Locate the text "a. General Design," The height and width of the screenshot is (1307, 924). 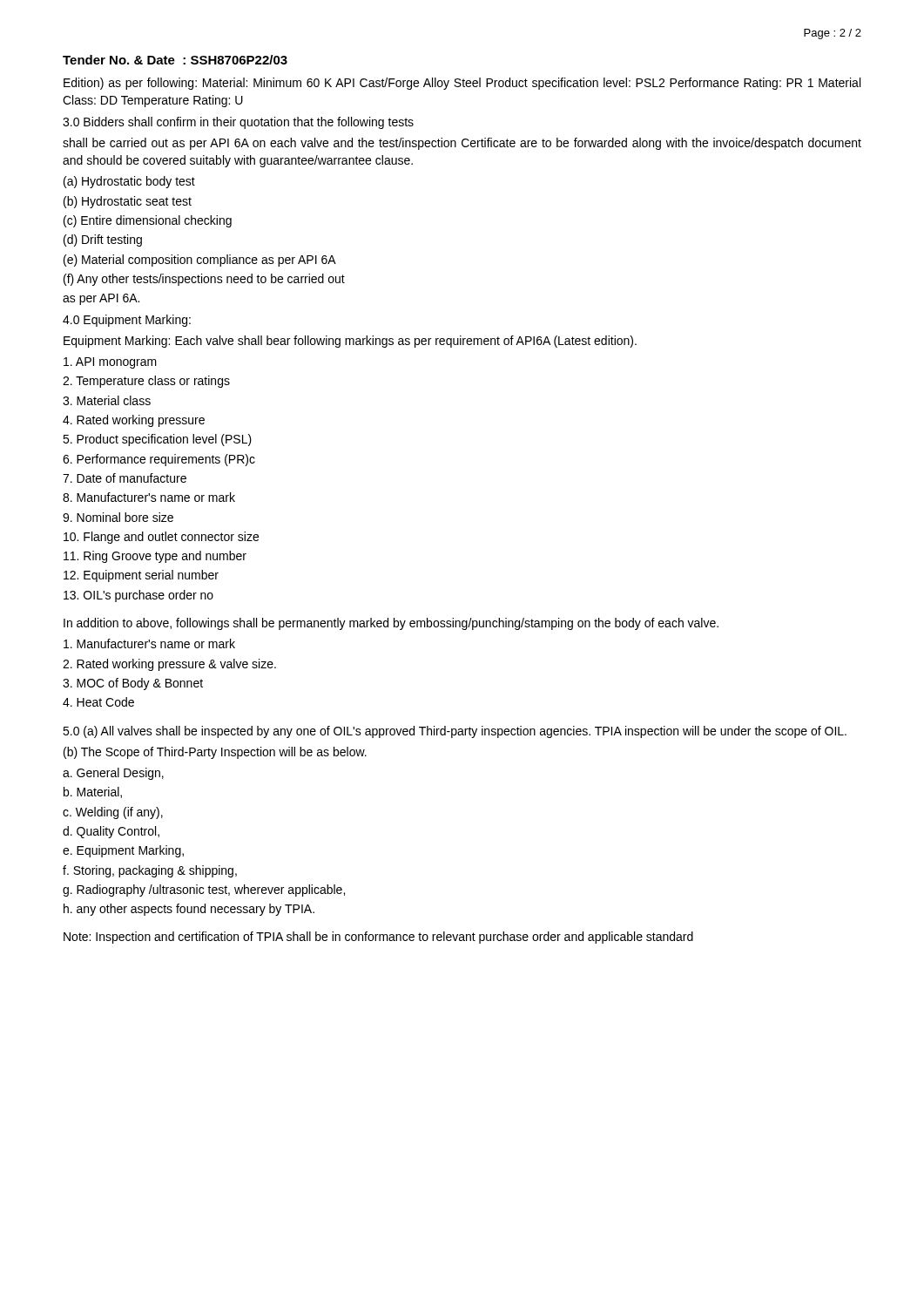pos(114,773)
